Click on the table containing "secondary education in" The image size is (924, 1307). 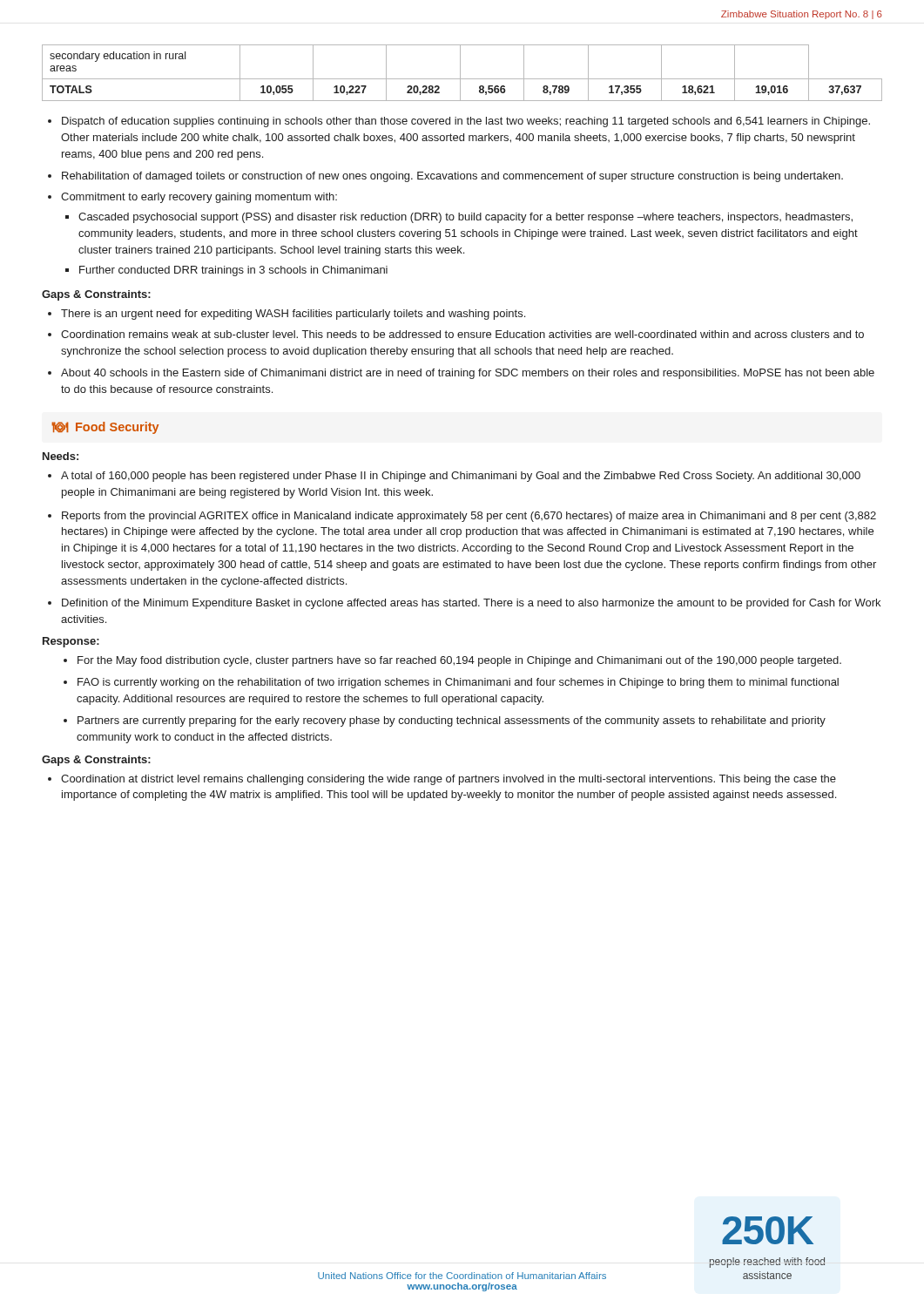point(462,73)
